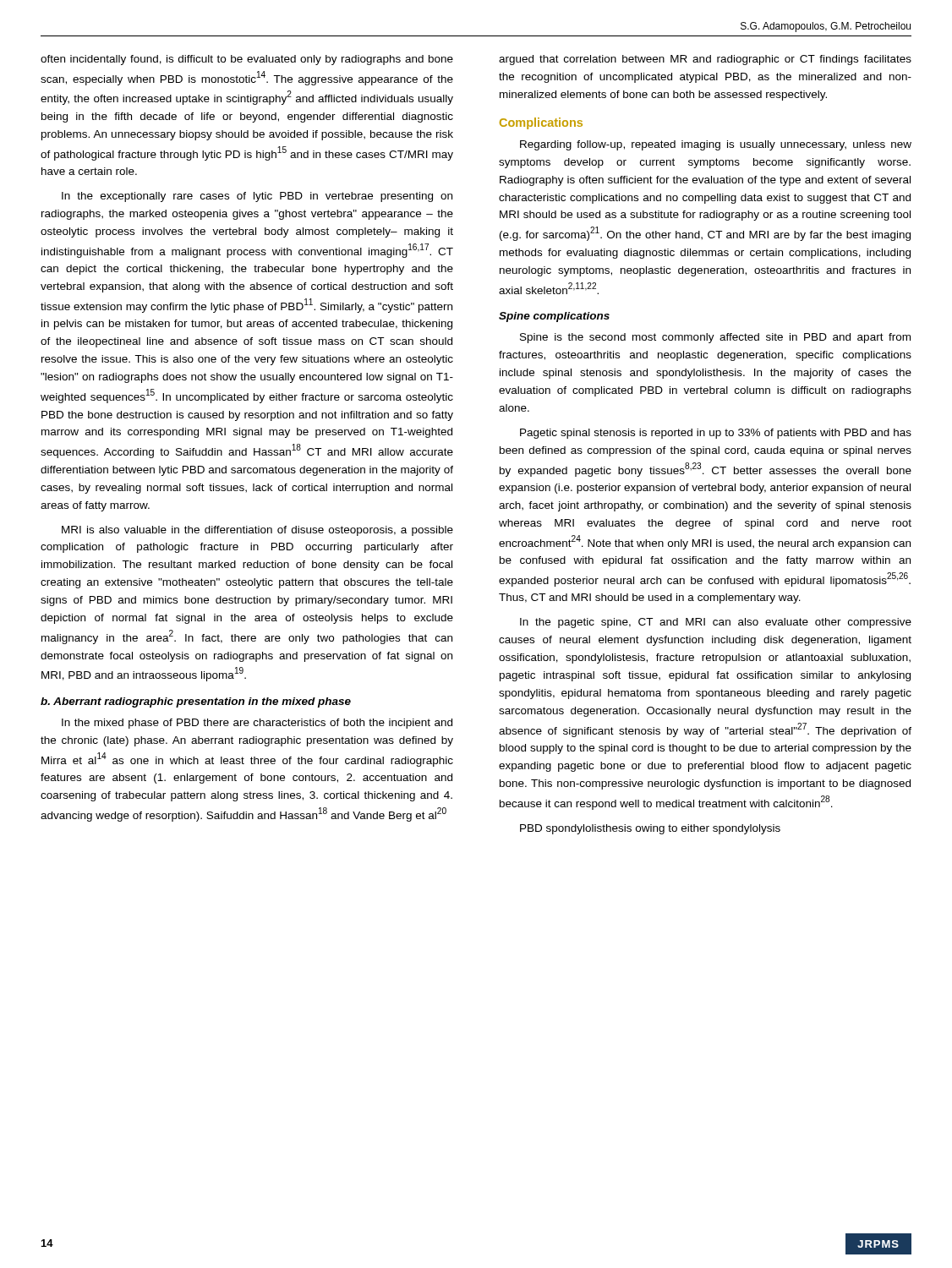952x1268 pixels.
Task: Point to the passage starting "argued that correlation between"
Action: pos(705,77)
